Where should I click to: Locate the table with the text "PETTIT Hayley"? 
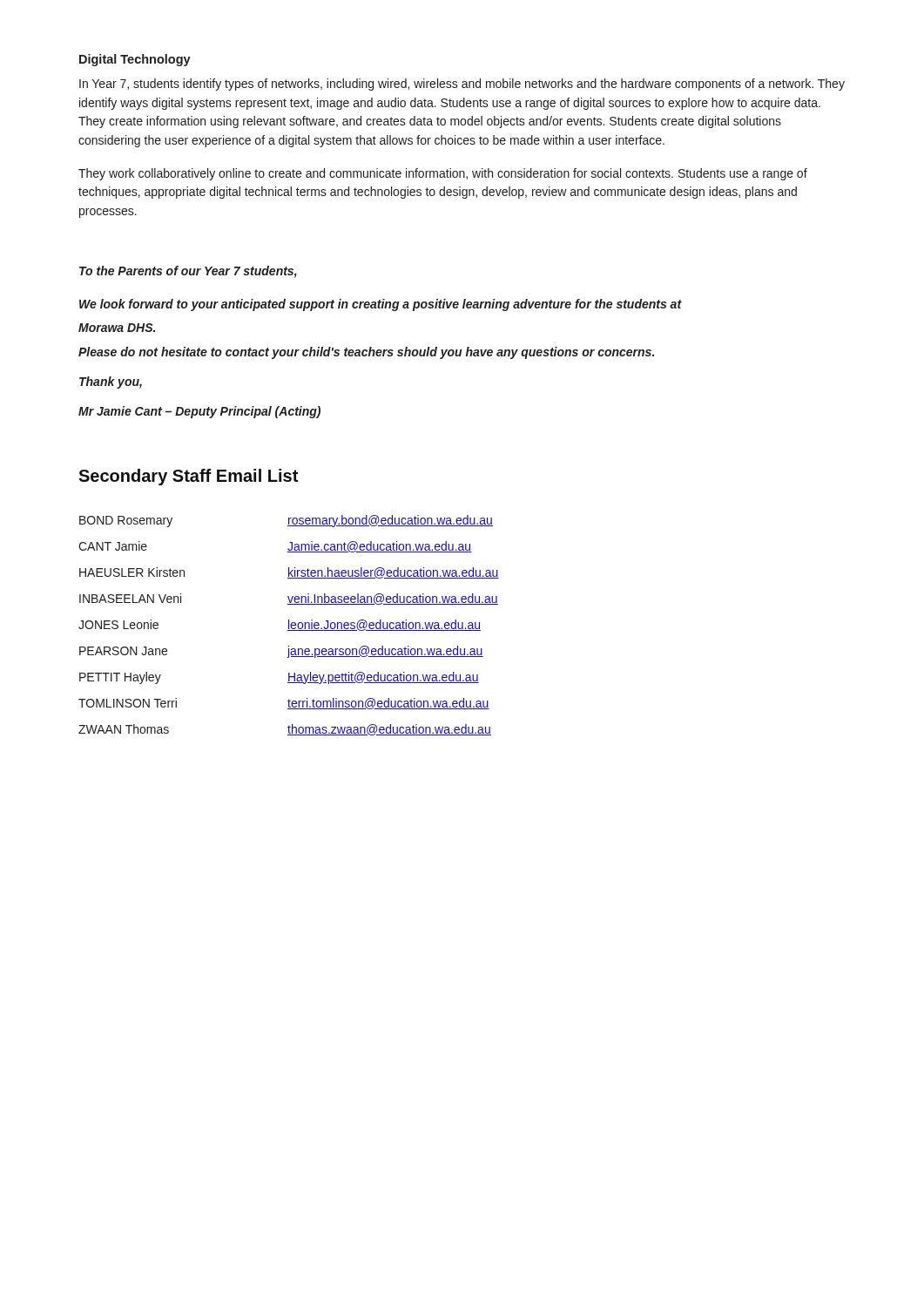(x=462, y=624)
